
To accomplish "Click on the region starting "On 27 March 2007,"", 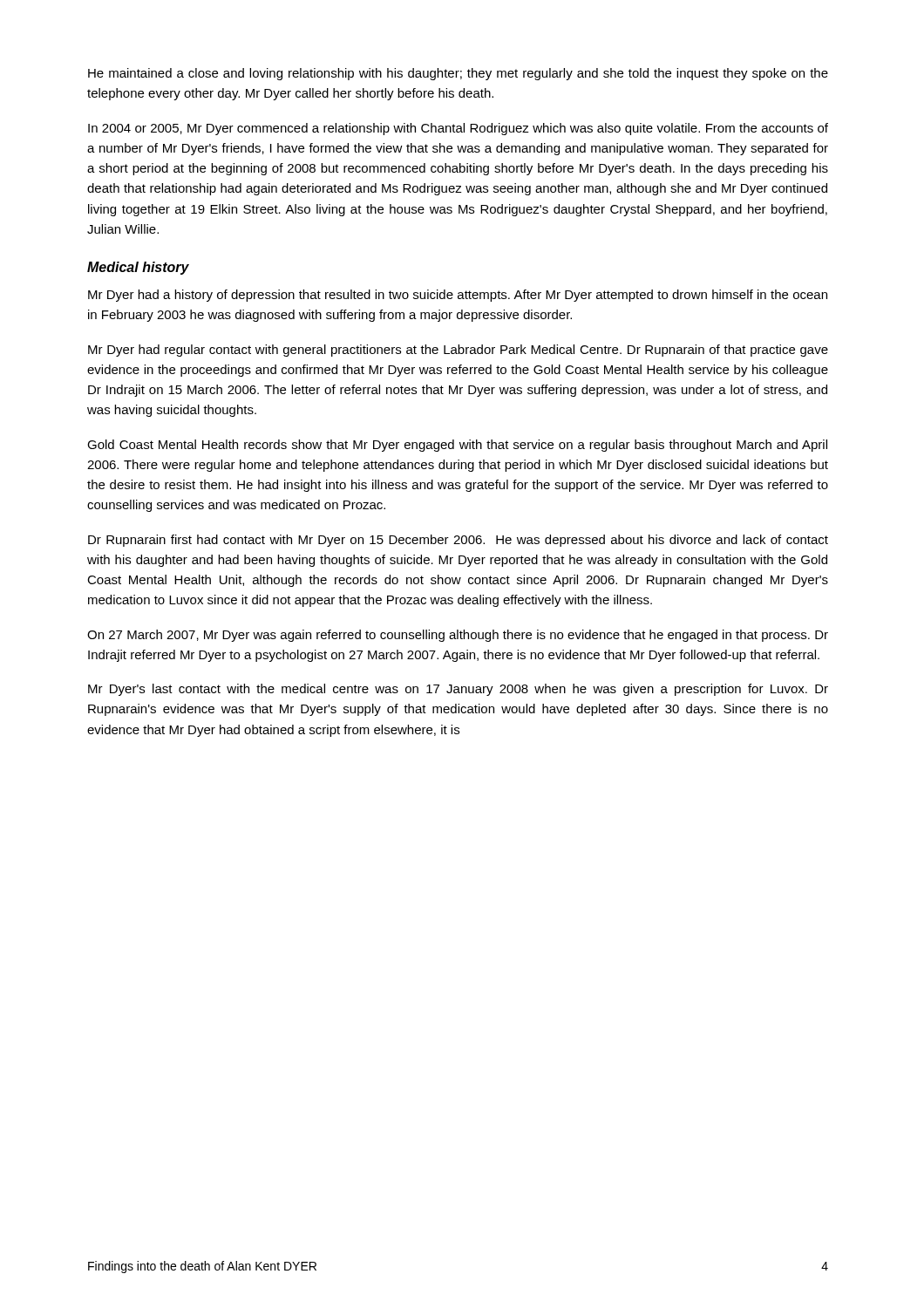I will pyautogui.click(x=458, y=644).
